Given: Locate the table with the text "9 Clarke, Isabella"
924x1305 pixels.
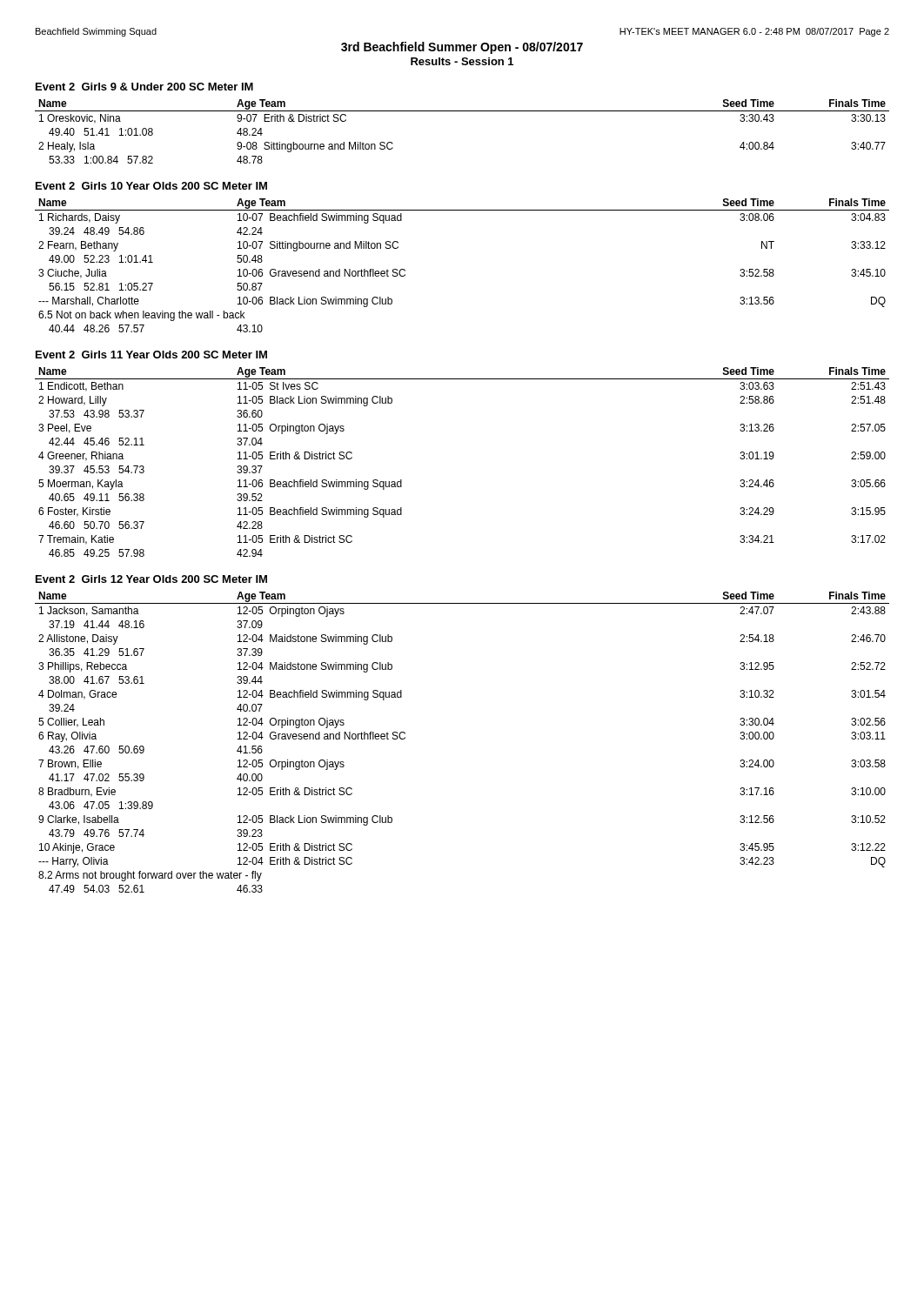Looking at the screenshot, I should (462, 743).
